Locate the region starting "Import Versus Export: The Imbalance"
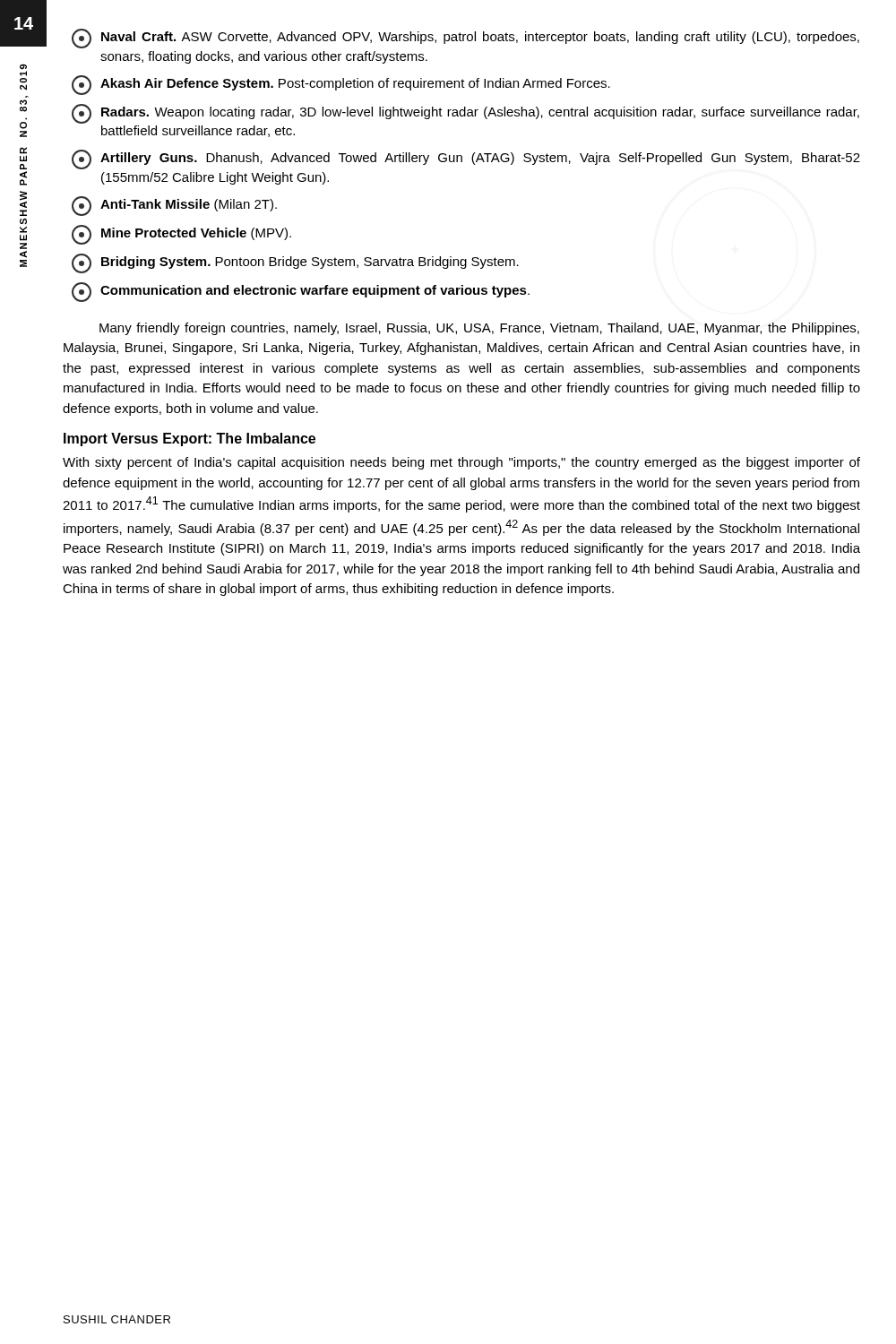The width and height of the screenshot is (896, 1344). point(189,439)
